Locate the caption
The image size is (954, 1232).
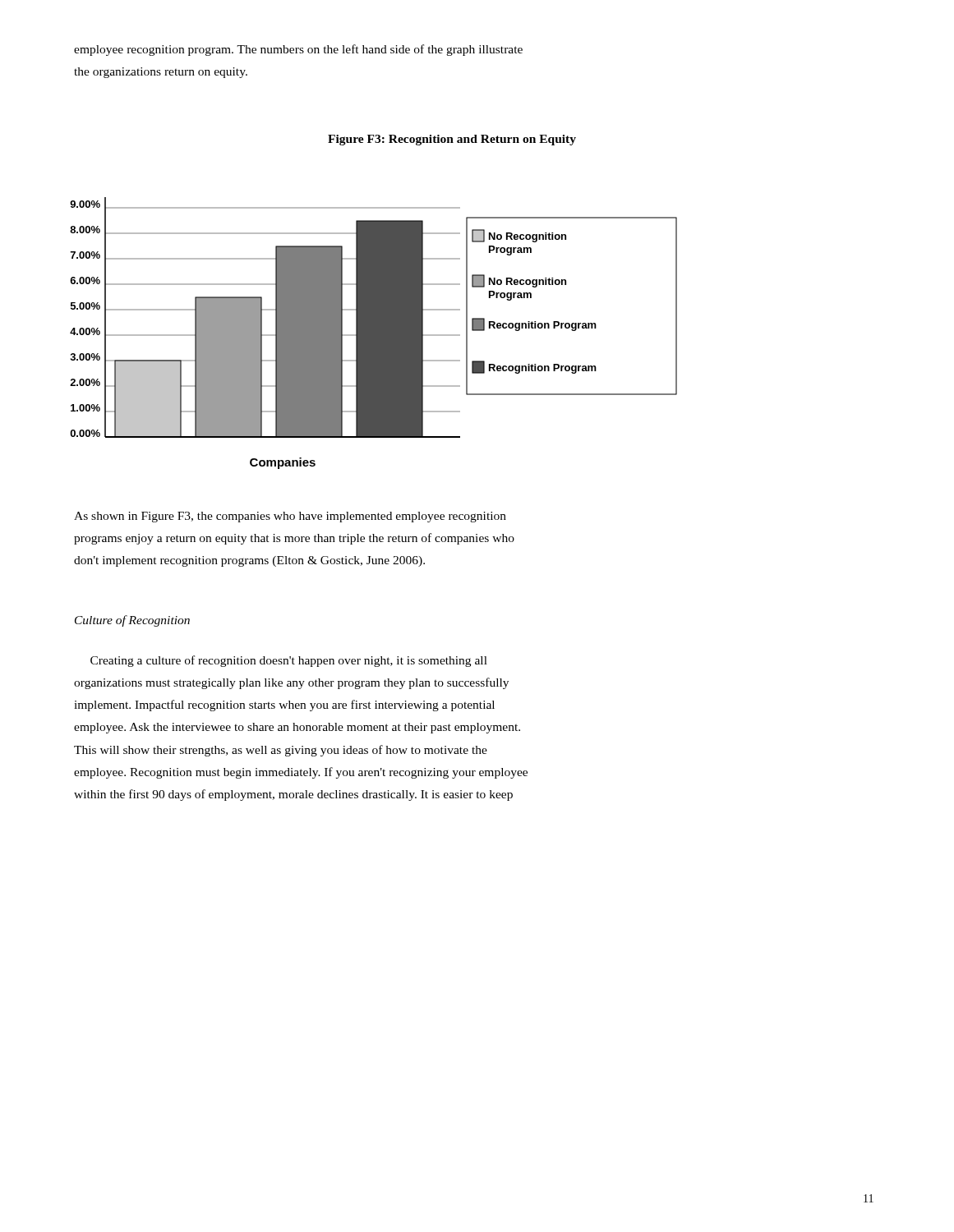click(452, 138)
